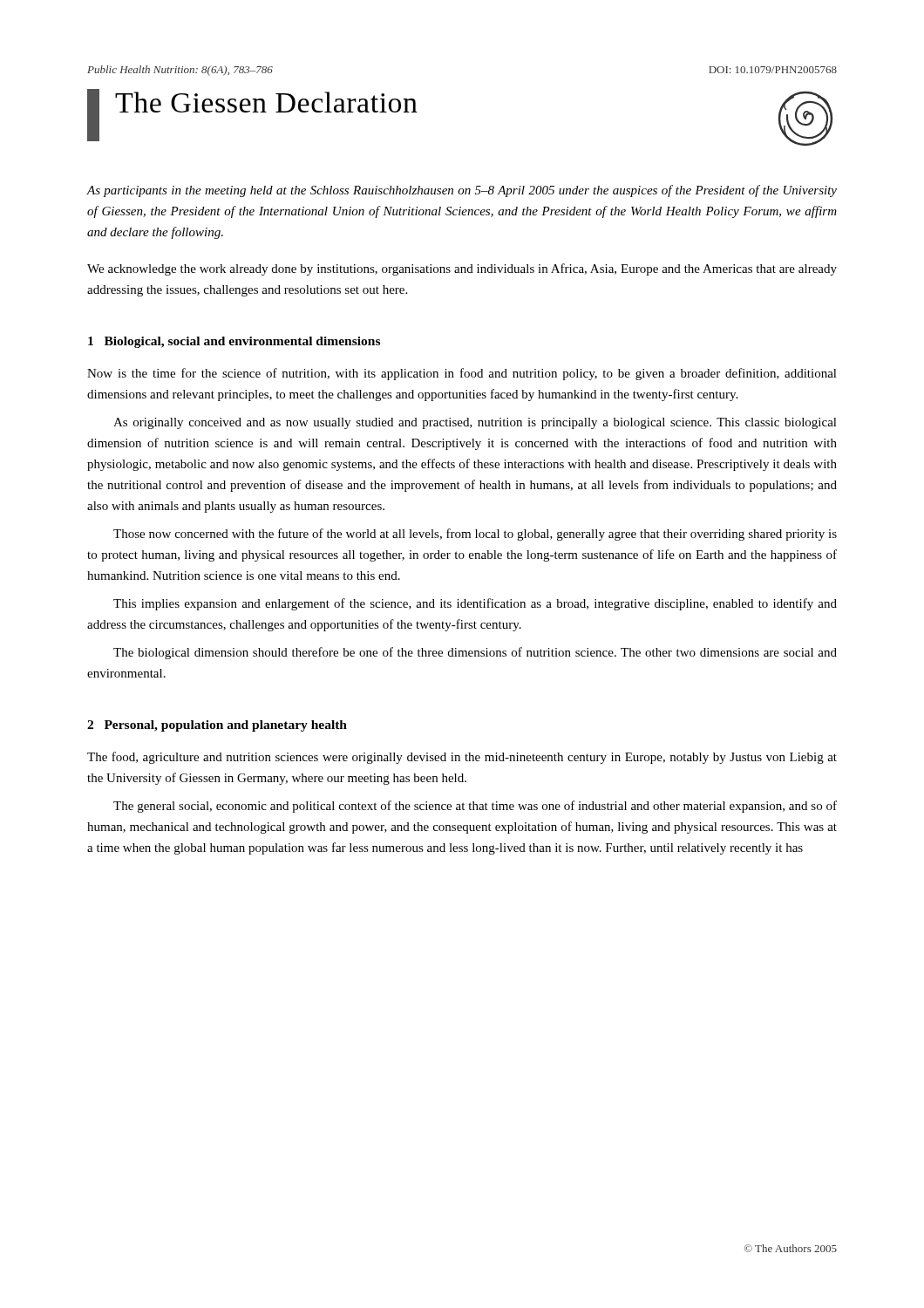Click the passage that begins "As participants in the meeting held at"
The width and height of the screenshot is (924, 1308).
tap(462, 211)
